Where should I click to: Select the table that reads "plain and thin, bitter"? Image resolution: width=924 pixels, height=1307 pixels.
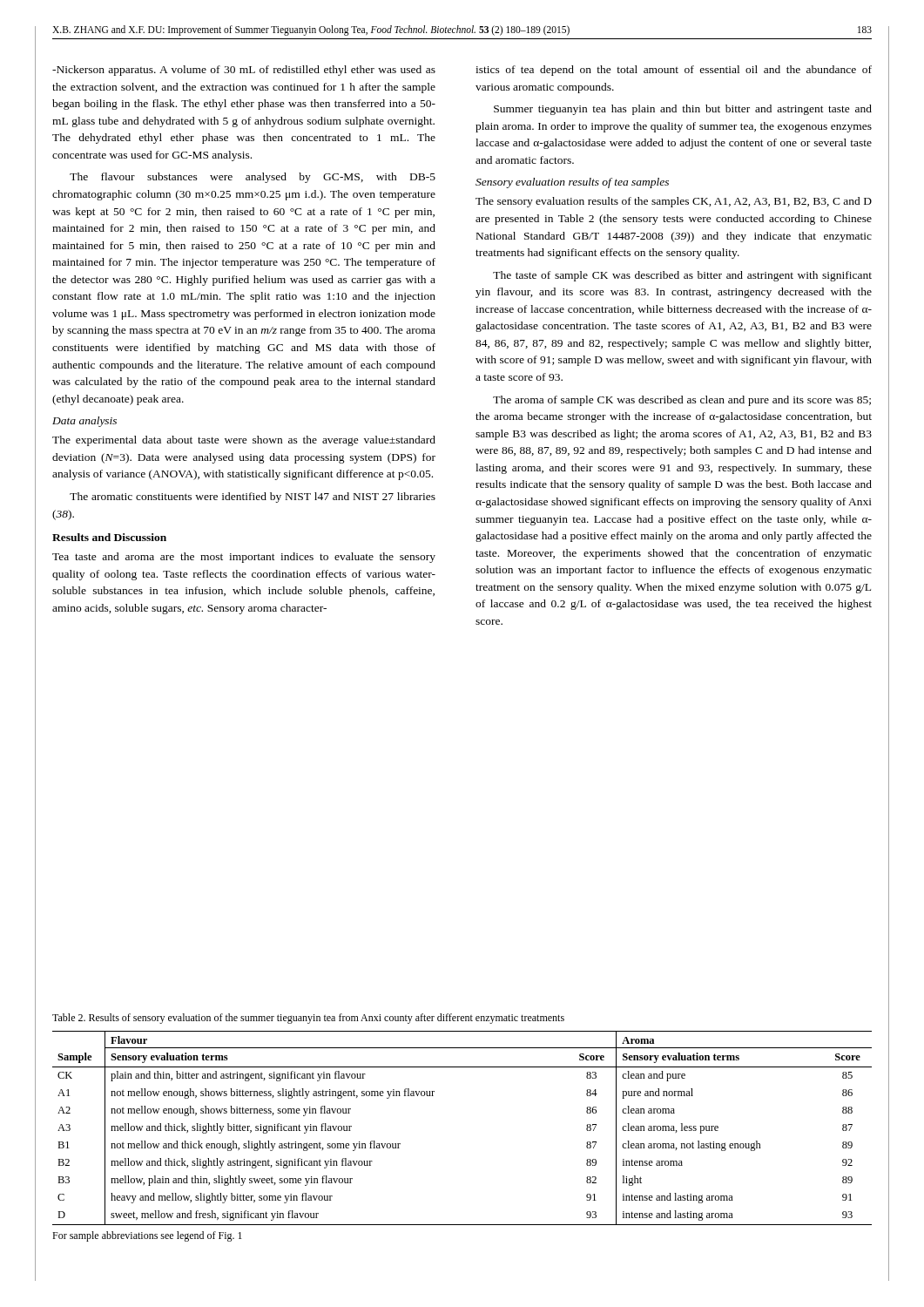pyautogui.click(x=462, y=1128)
